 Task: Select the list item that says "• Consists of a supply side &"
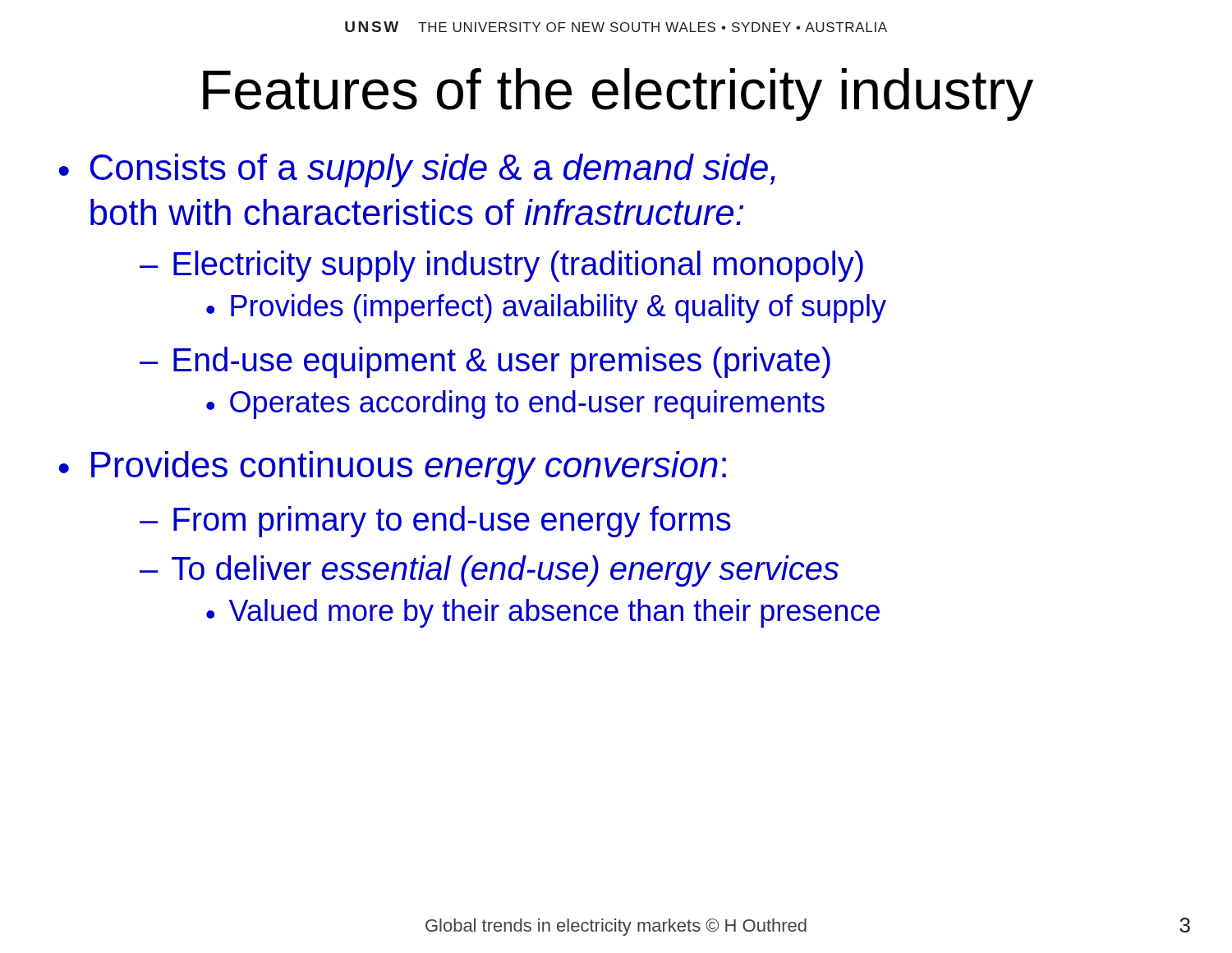pos(418,190)
